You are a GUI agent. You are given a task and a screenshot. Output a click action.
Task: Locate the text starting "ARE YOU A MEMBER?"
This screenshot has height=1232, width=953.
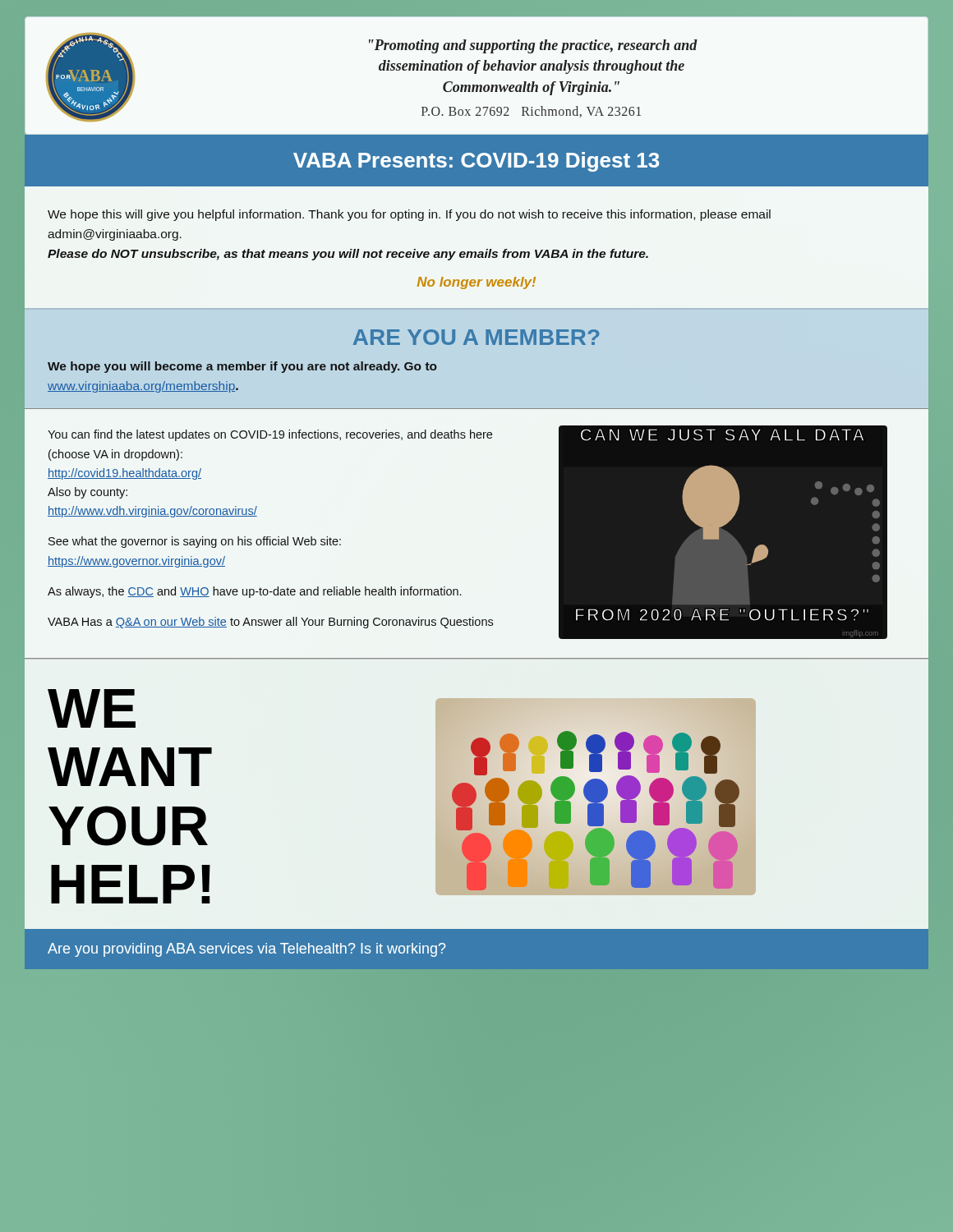476,338
